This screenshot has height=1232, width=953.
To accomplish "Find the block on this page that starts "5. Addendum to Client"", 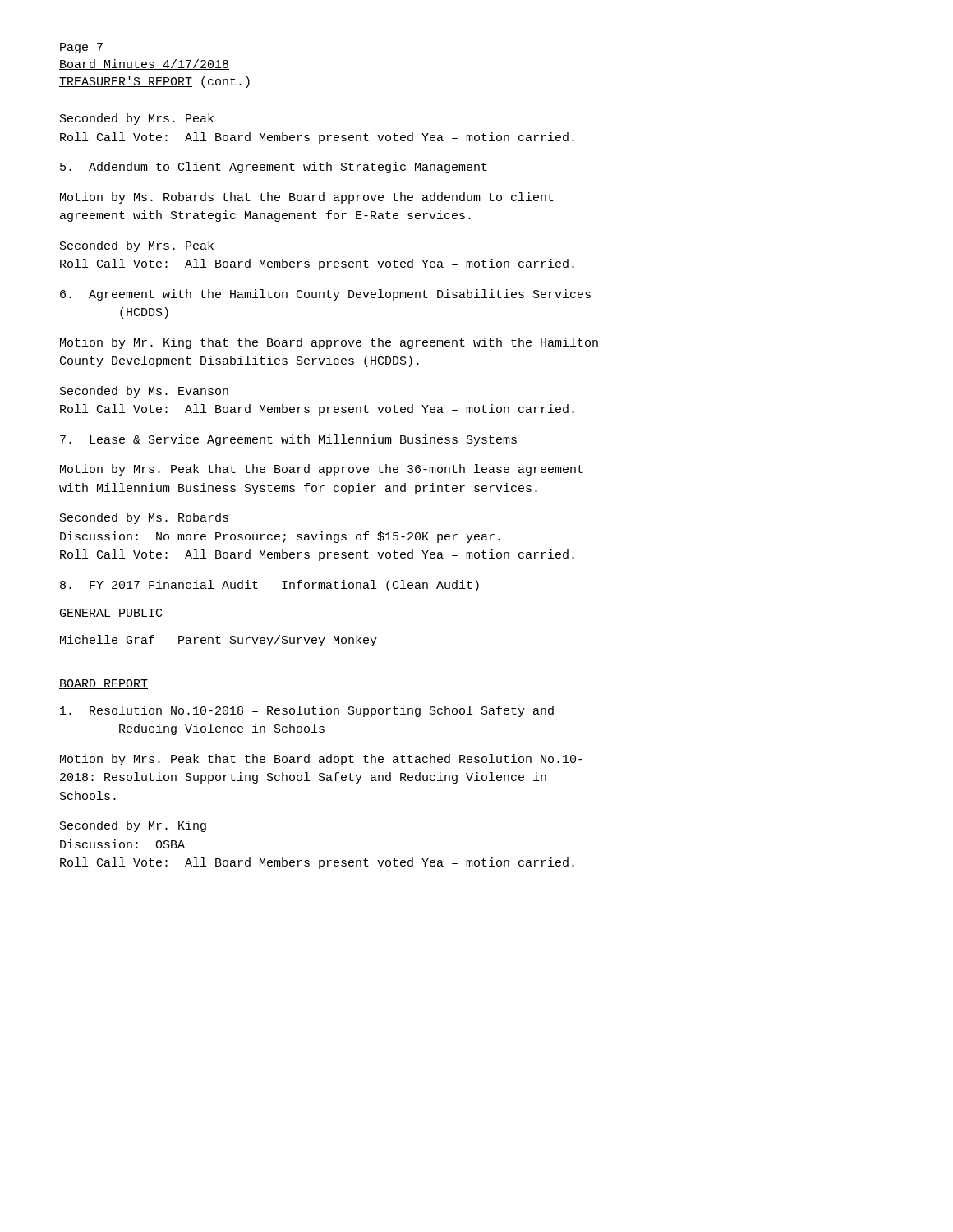I will point(476,169).
